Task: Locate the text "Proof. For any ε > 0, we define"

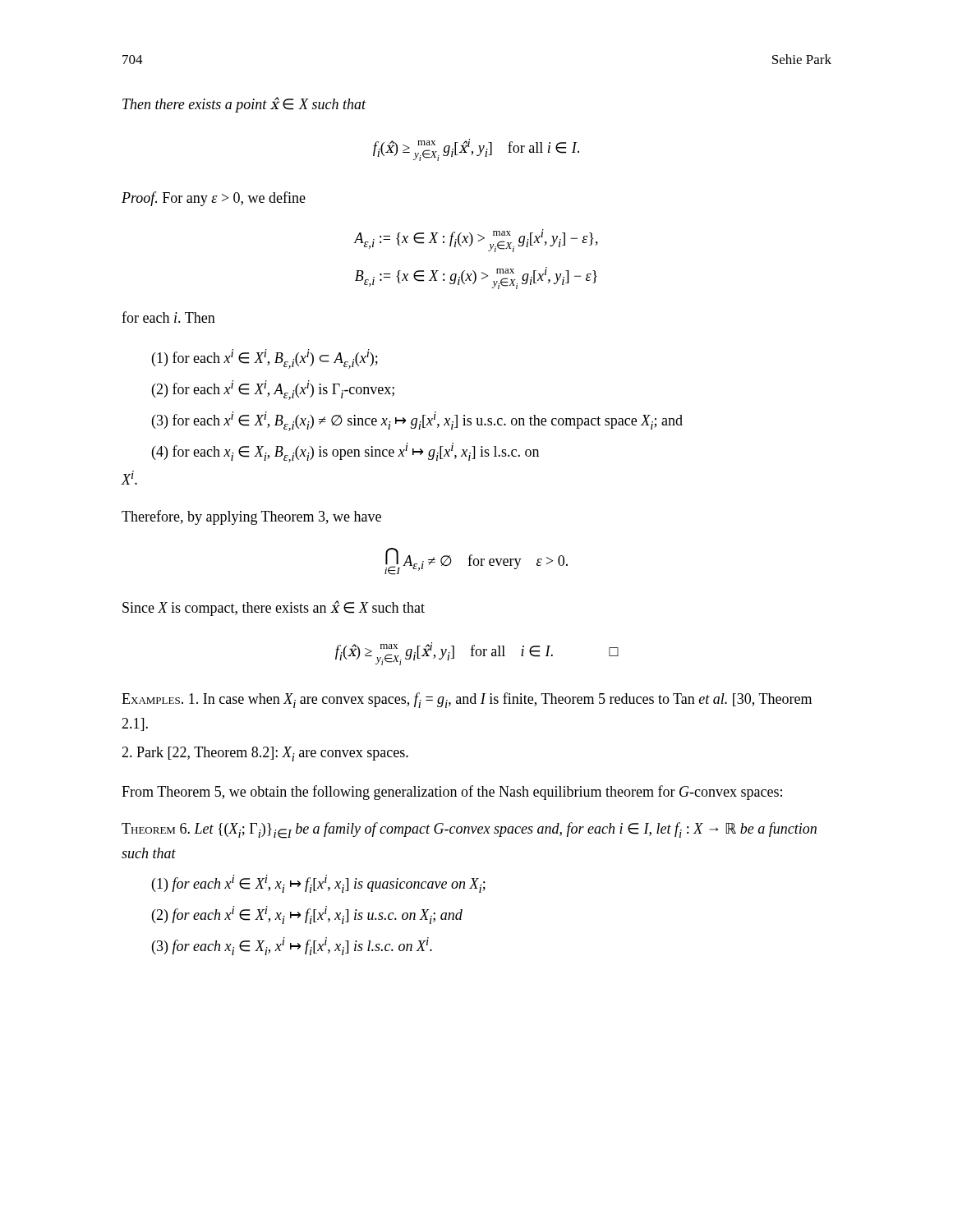Action: [x=214, y=198]
